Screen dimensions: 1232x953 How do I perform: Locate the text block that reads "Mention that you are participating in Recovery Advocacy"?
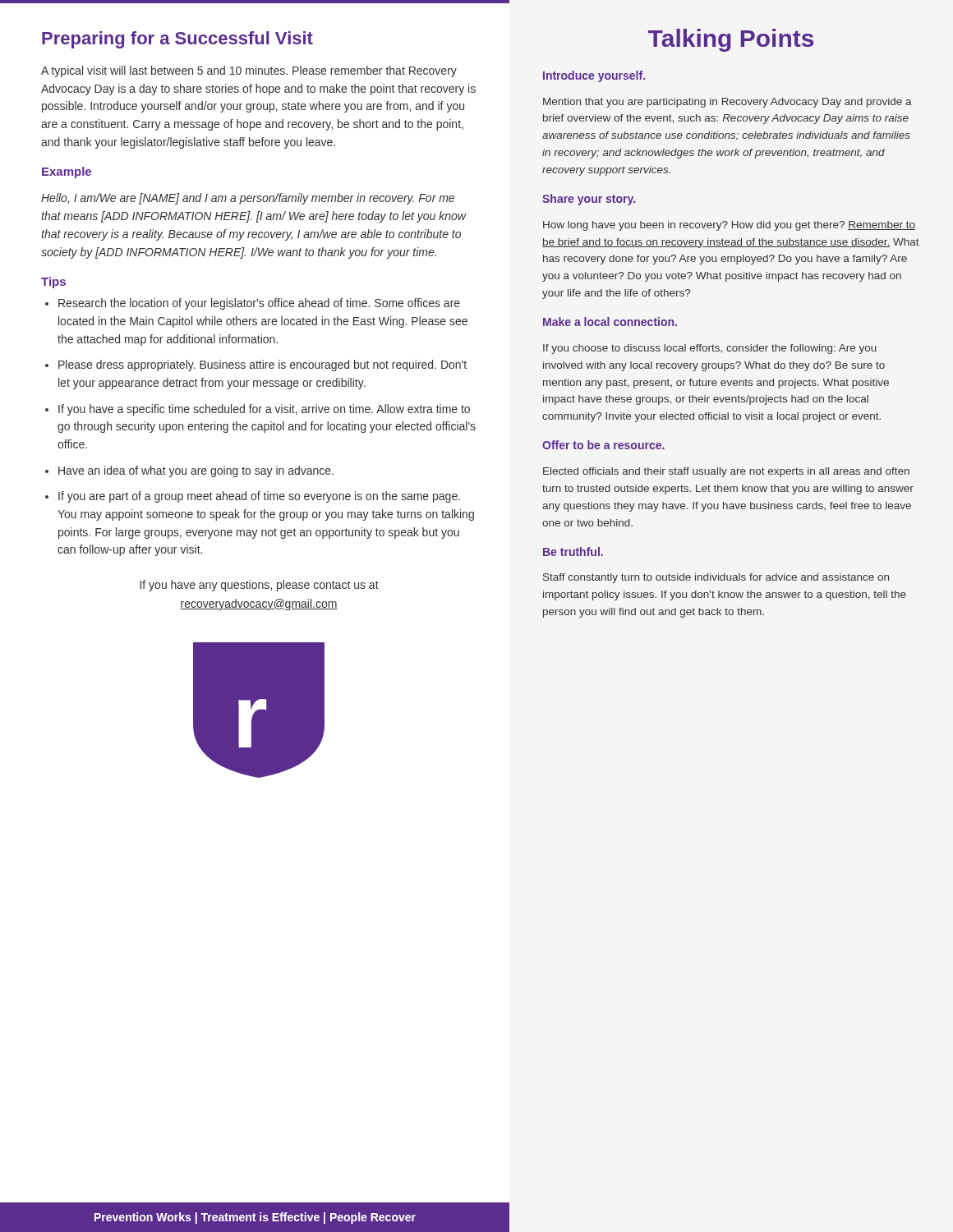point(731,136)
